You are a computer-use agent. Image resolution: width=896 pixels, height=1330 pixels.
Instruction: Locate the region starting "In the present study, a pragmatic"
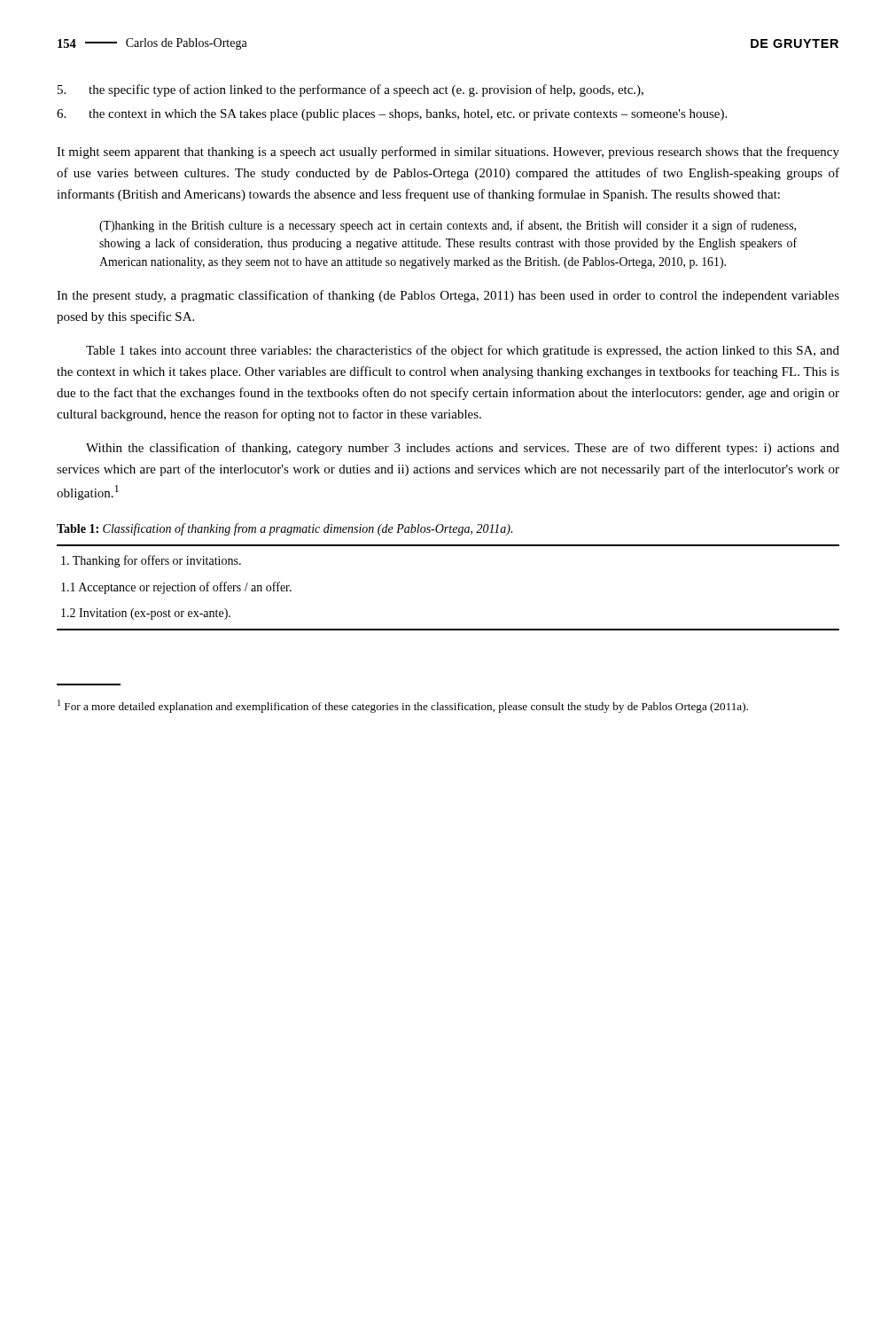coord(448,306)
